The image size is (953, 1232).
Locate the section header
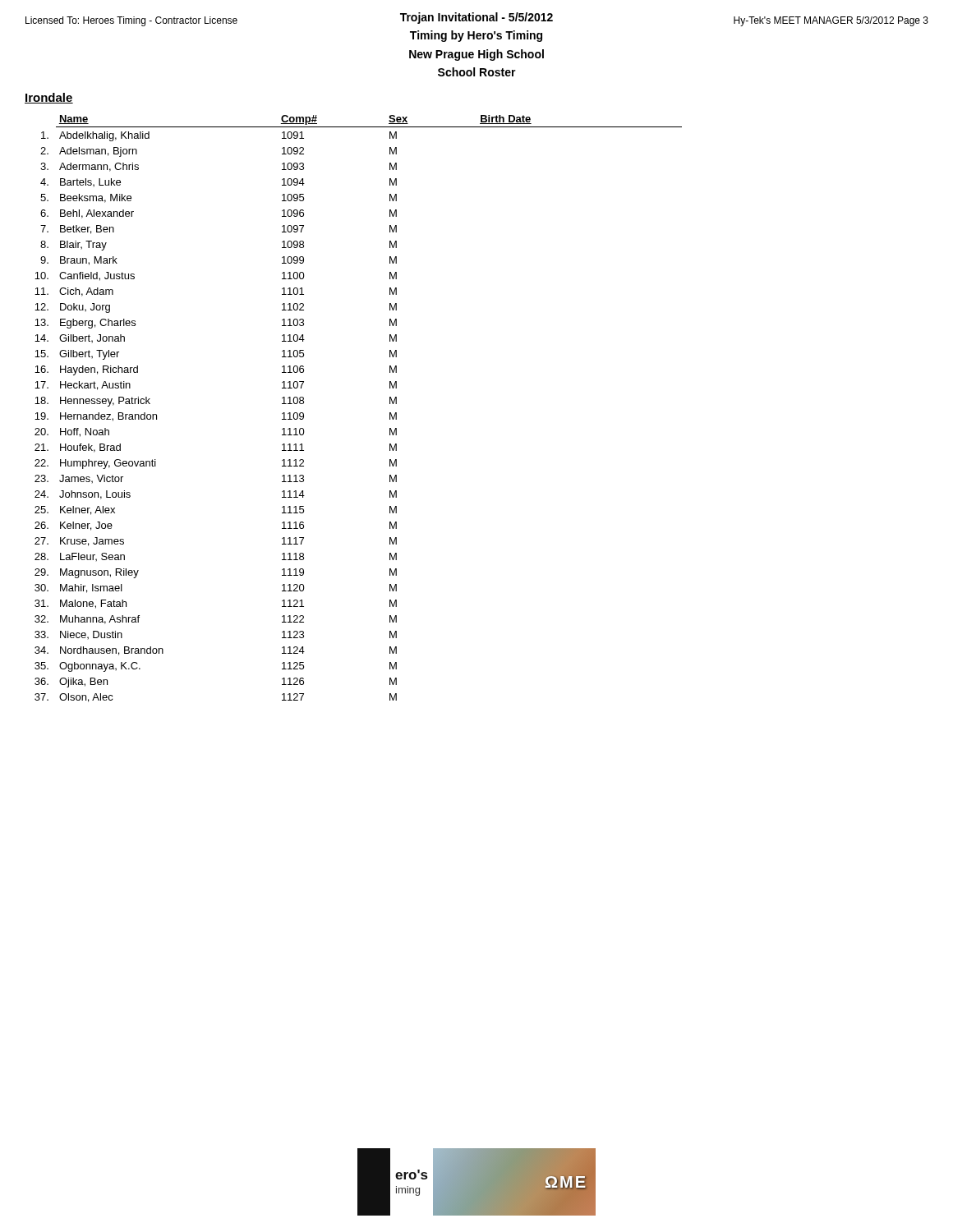click(x=49, y=97)
